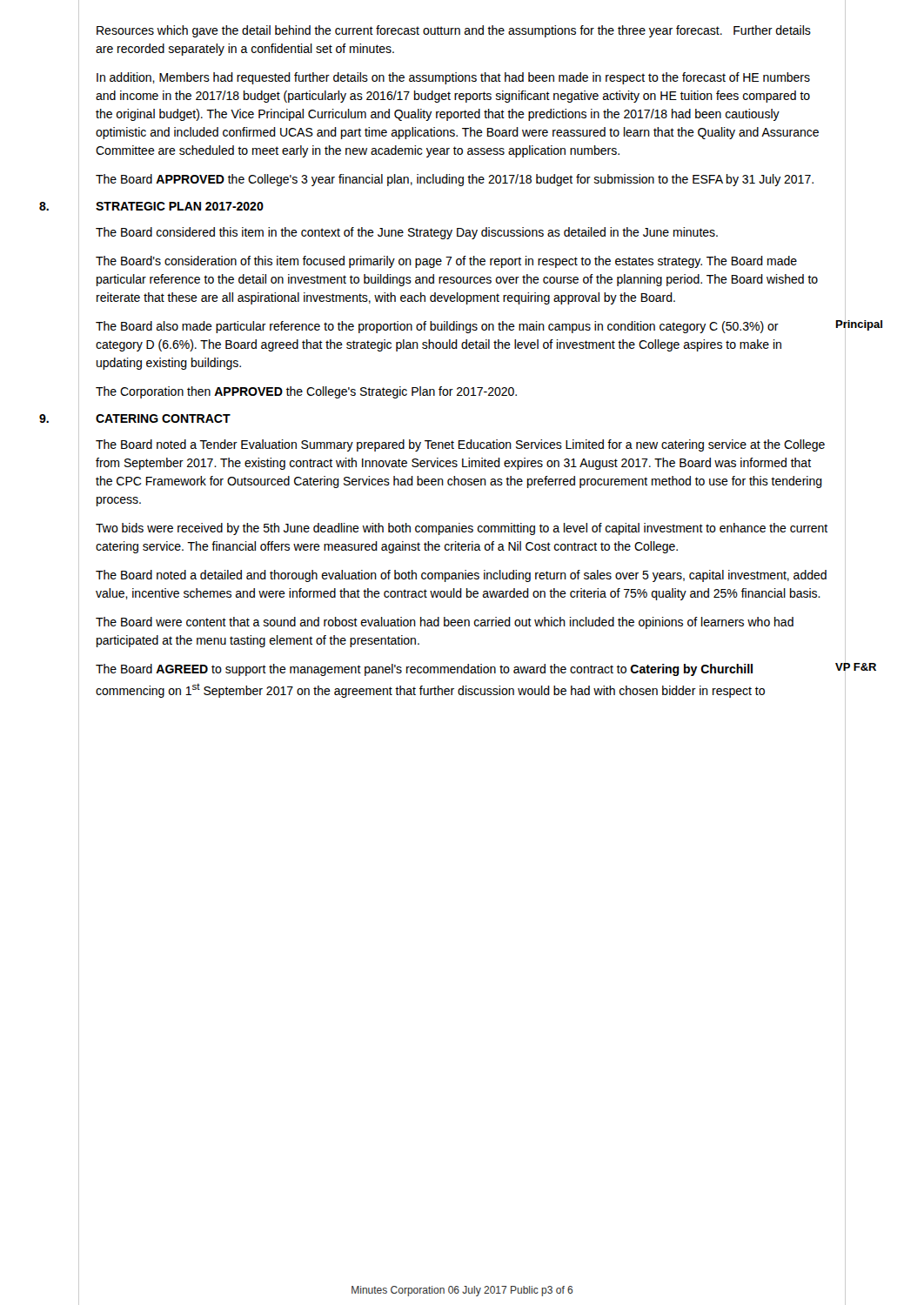Find the text starting "Two bids were received by"
The height and width of the screenshot is (1305, 924).
[462, 537]
